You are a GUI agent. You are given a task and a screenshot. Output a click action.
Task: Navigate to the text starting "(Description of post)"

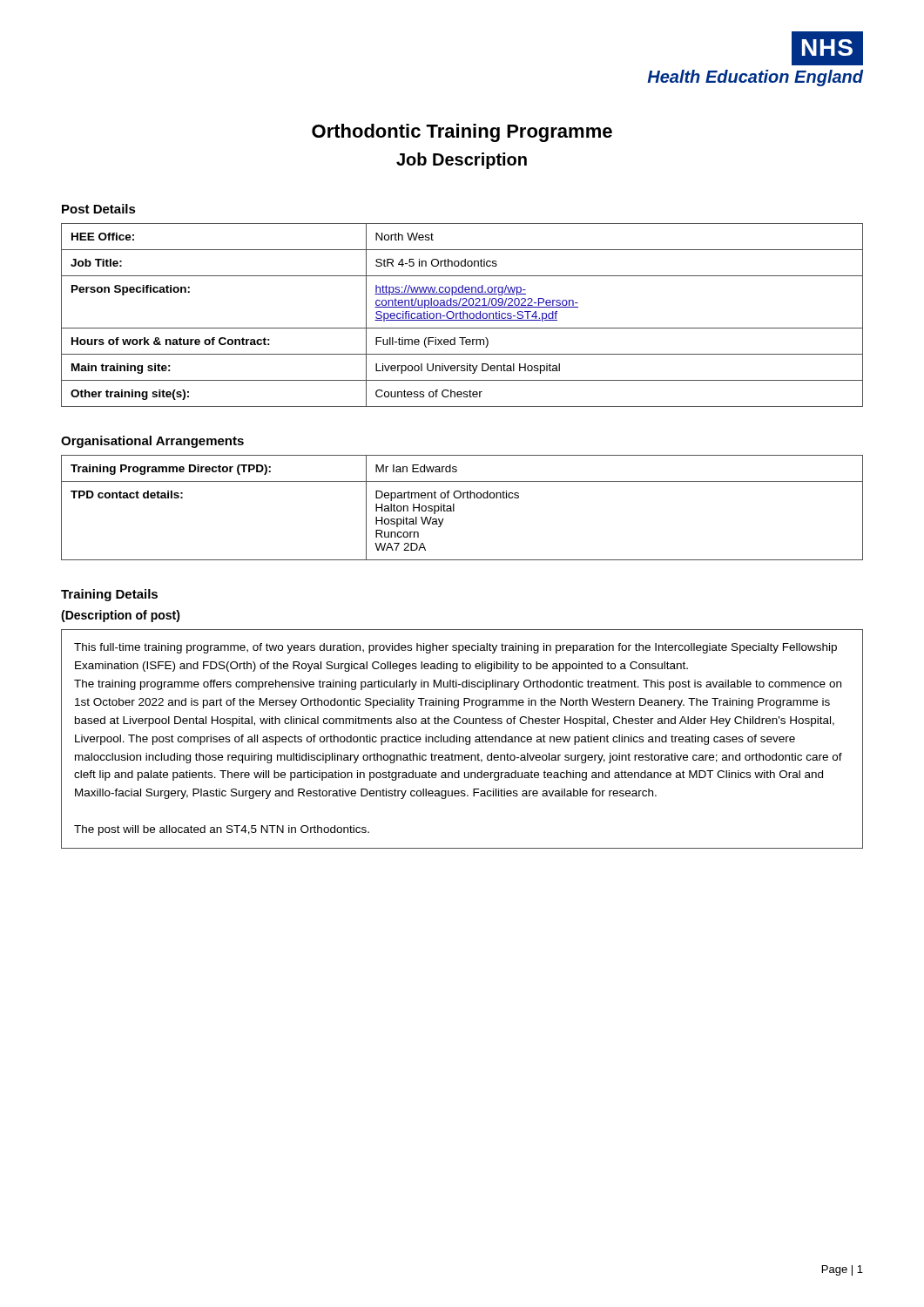(121, 615)
